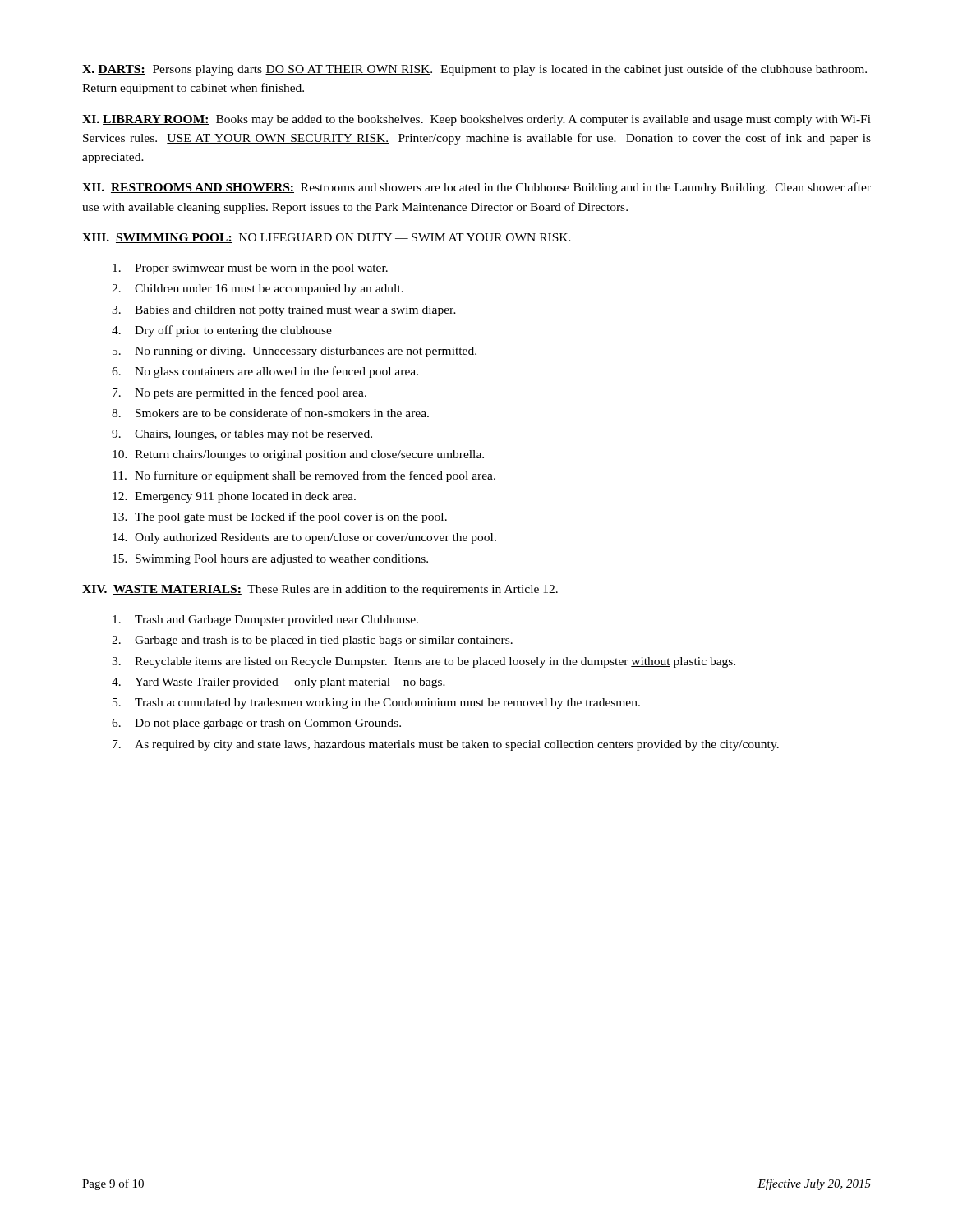This screenshot has width=953, height=1232.
Task: Click on the text block that reads "XI. LIBRARY ROOM: Books may be added to"
Action: 476,137
